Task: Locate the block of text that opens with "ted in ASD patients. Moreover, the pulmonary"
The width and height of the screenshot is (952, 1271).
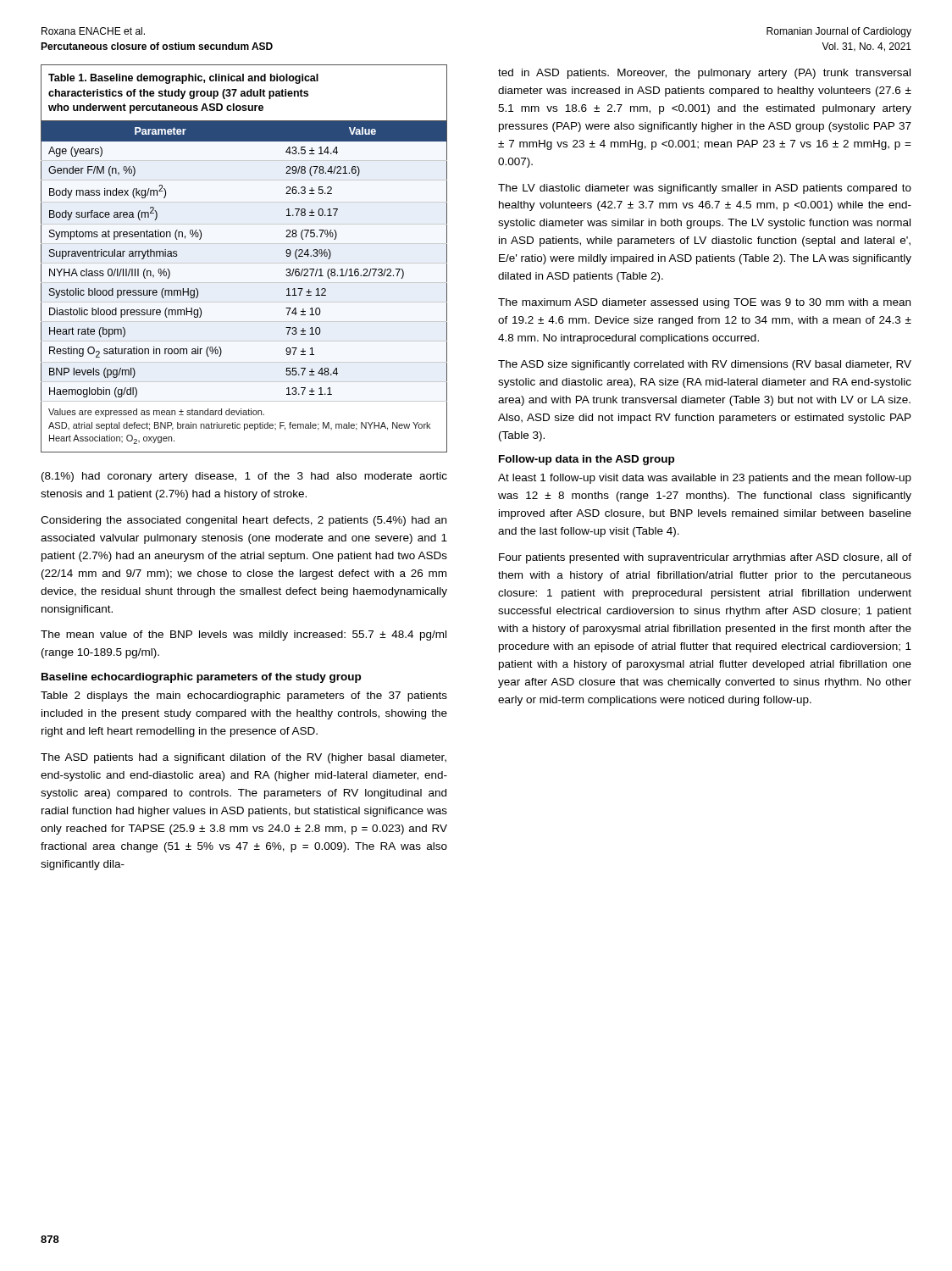Action: (x=705, y=117)
